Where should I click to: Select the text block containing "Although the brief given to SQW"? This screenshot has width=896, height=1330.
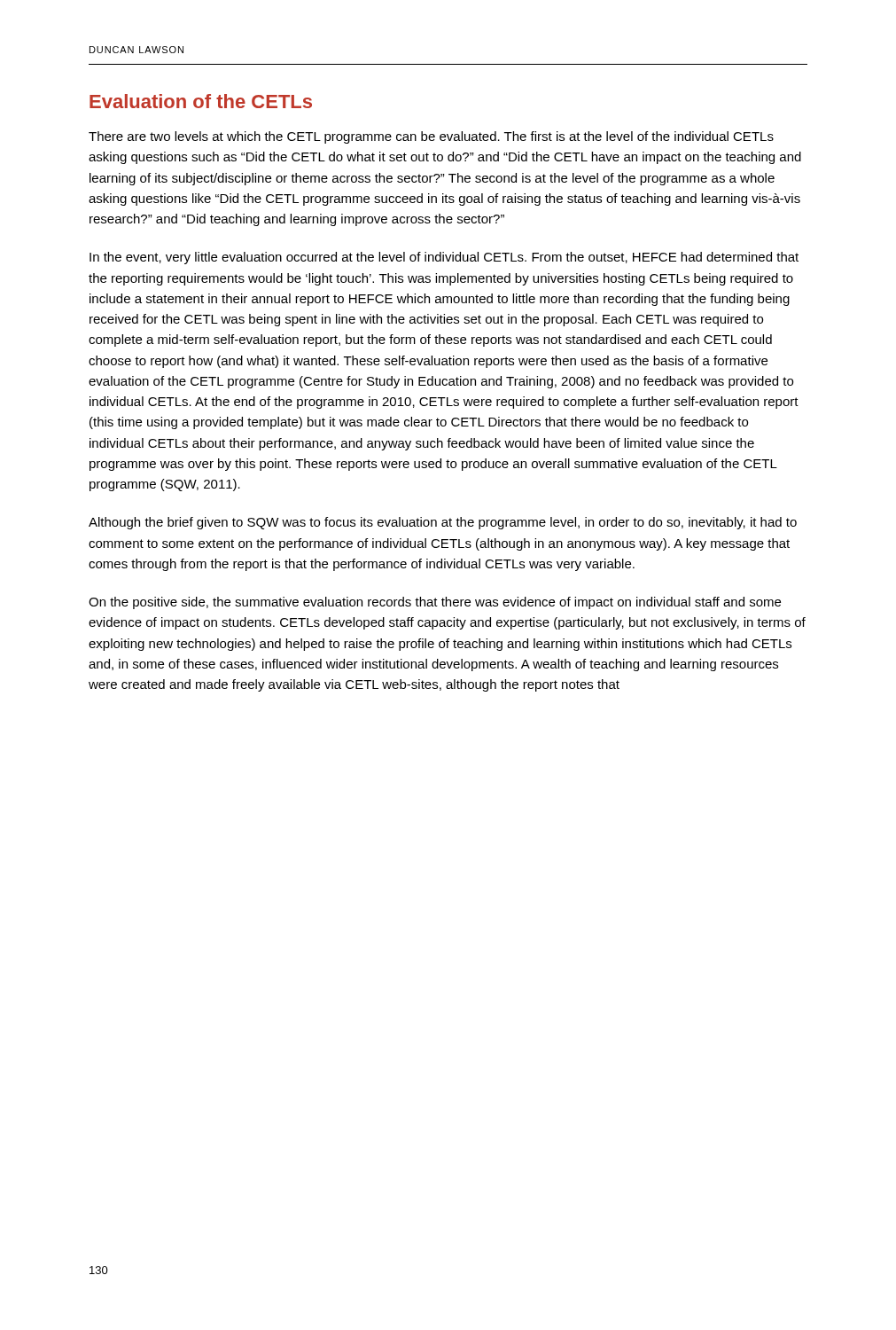[x=448, y=543]
